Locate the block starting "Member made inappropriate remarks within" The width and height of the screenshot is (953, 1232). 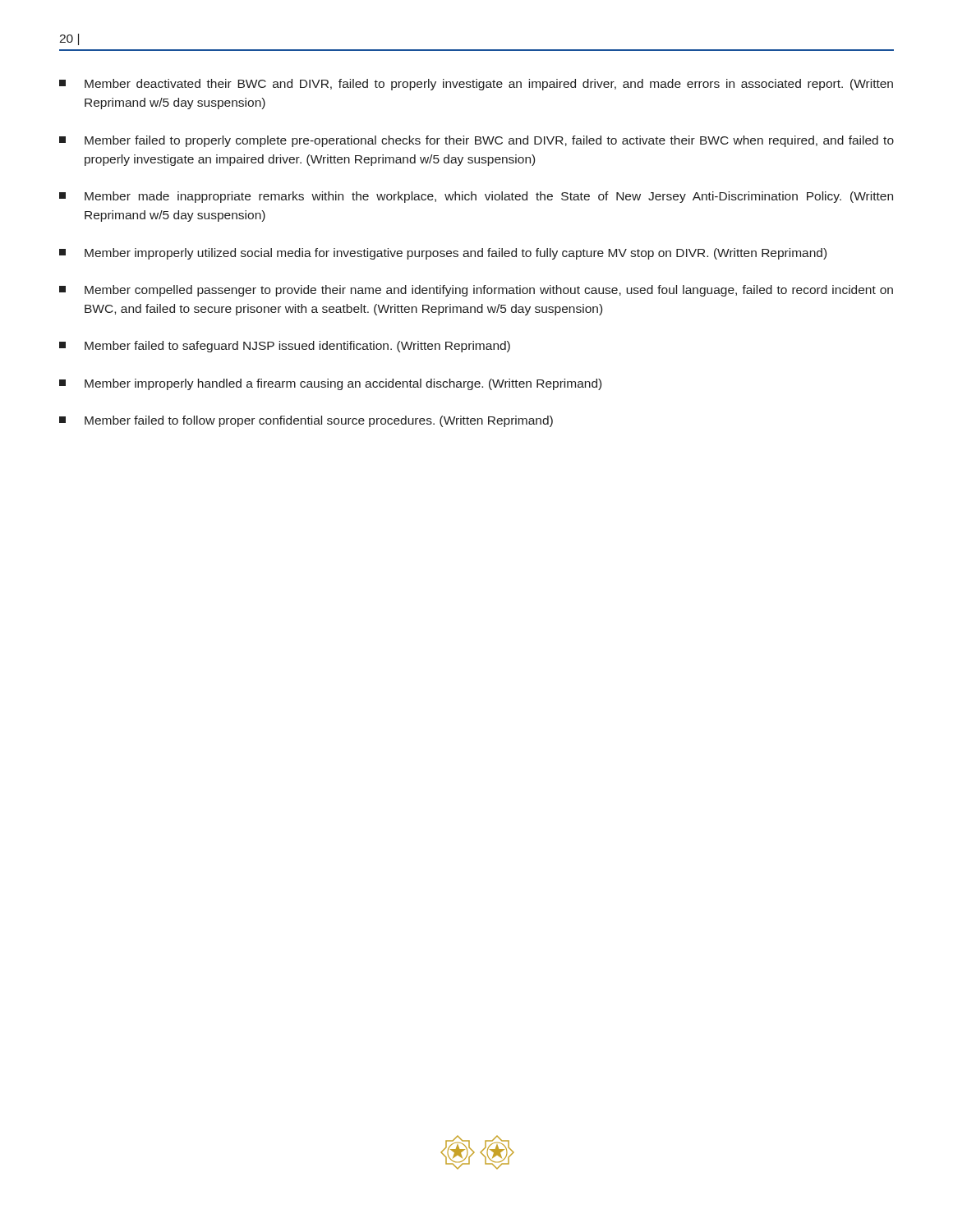[476, 205]
